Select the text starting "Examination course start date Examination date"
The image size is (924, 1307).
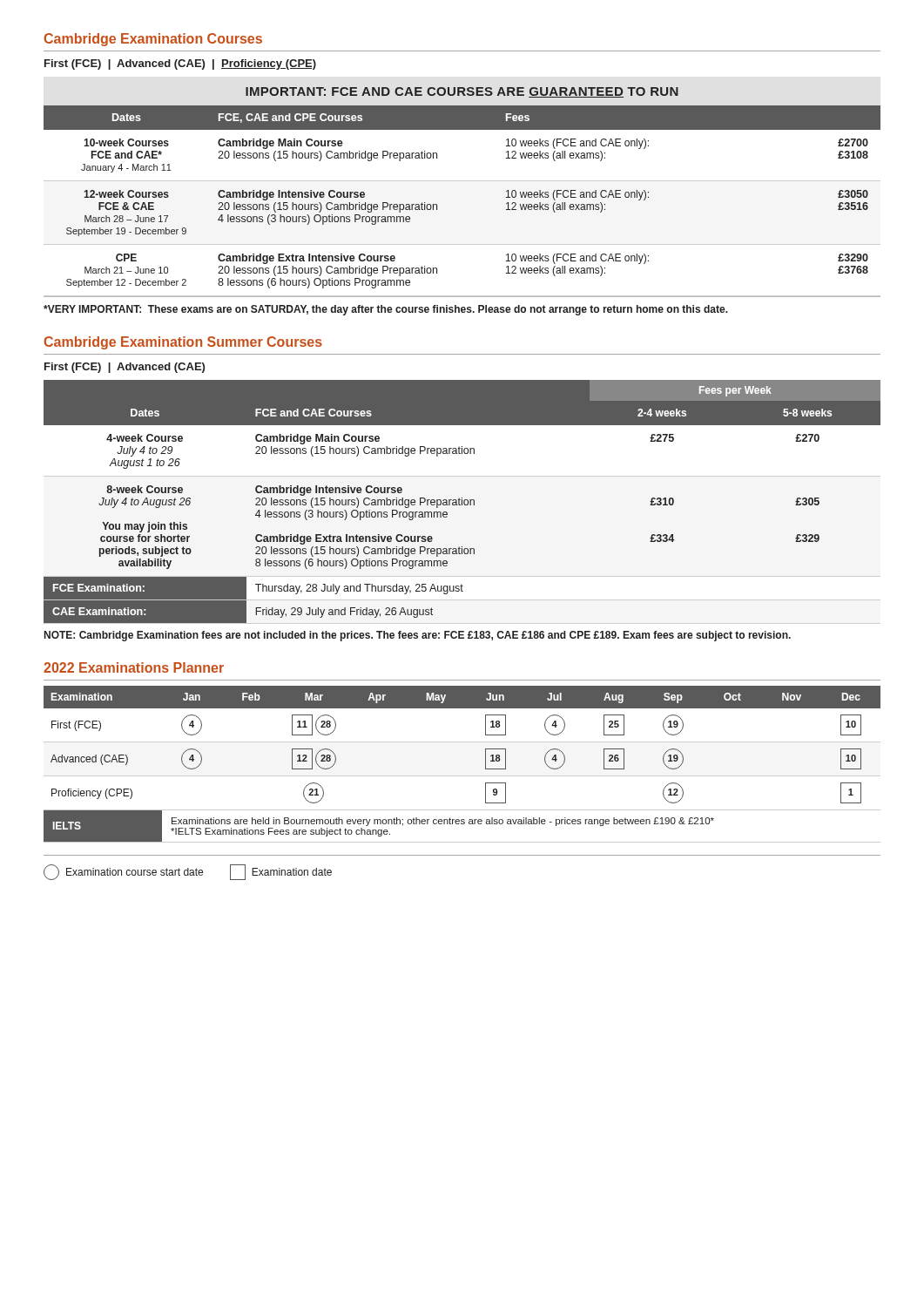[188, 872]
